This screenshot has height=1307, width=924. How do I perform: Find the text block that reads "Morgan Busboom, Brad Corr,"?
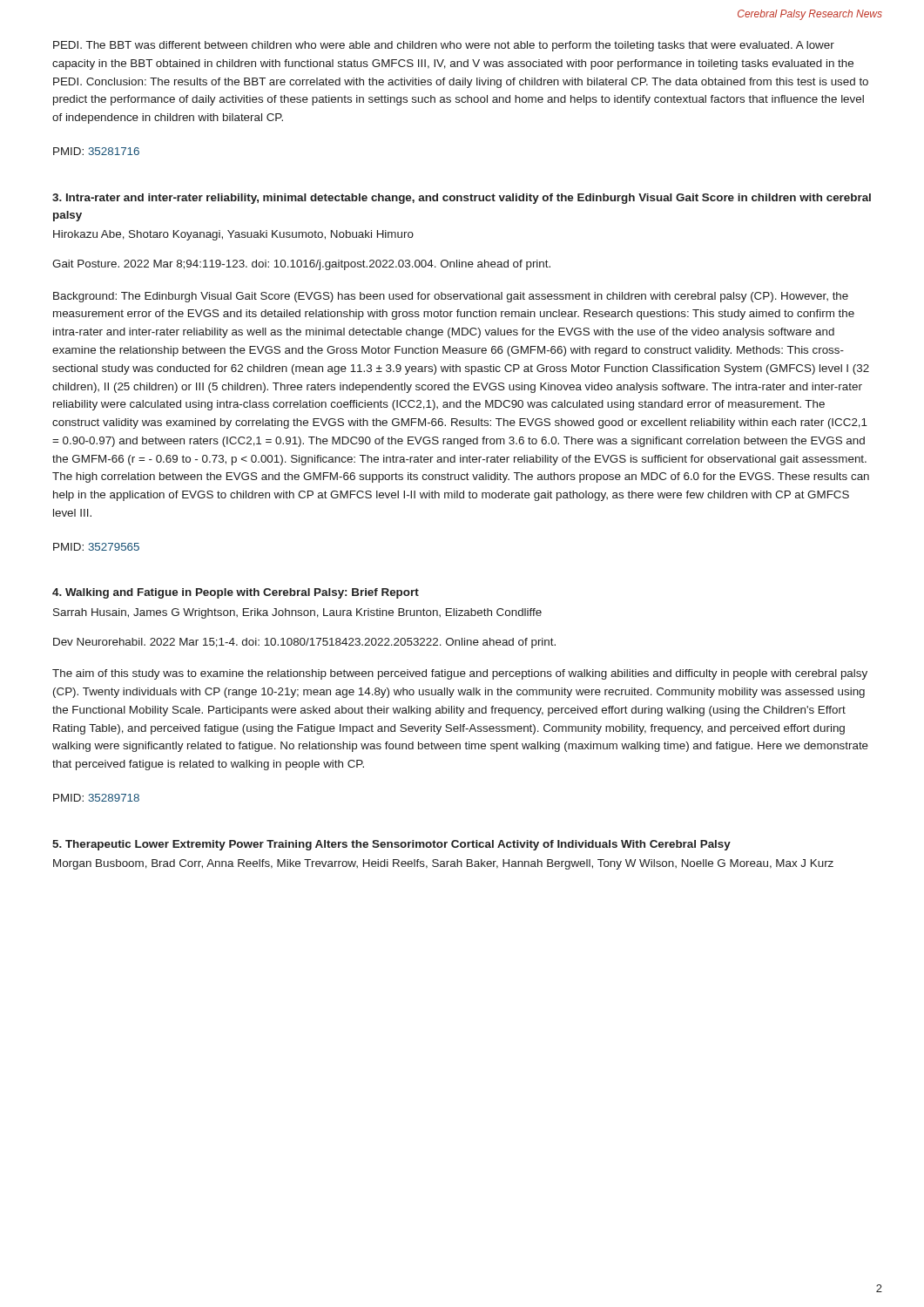[x=443, y=863]
